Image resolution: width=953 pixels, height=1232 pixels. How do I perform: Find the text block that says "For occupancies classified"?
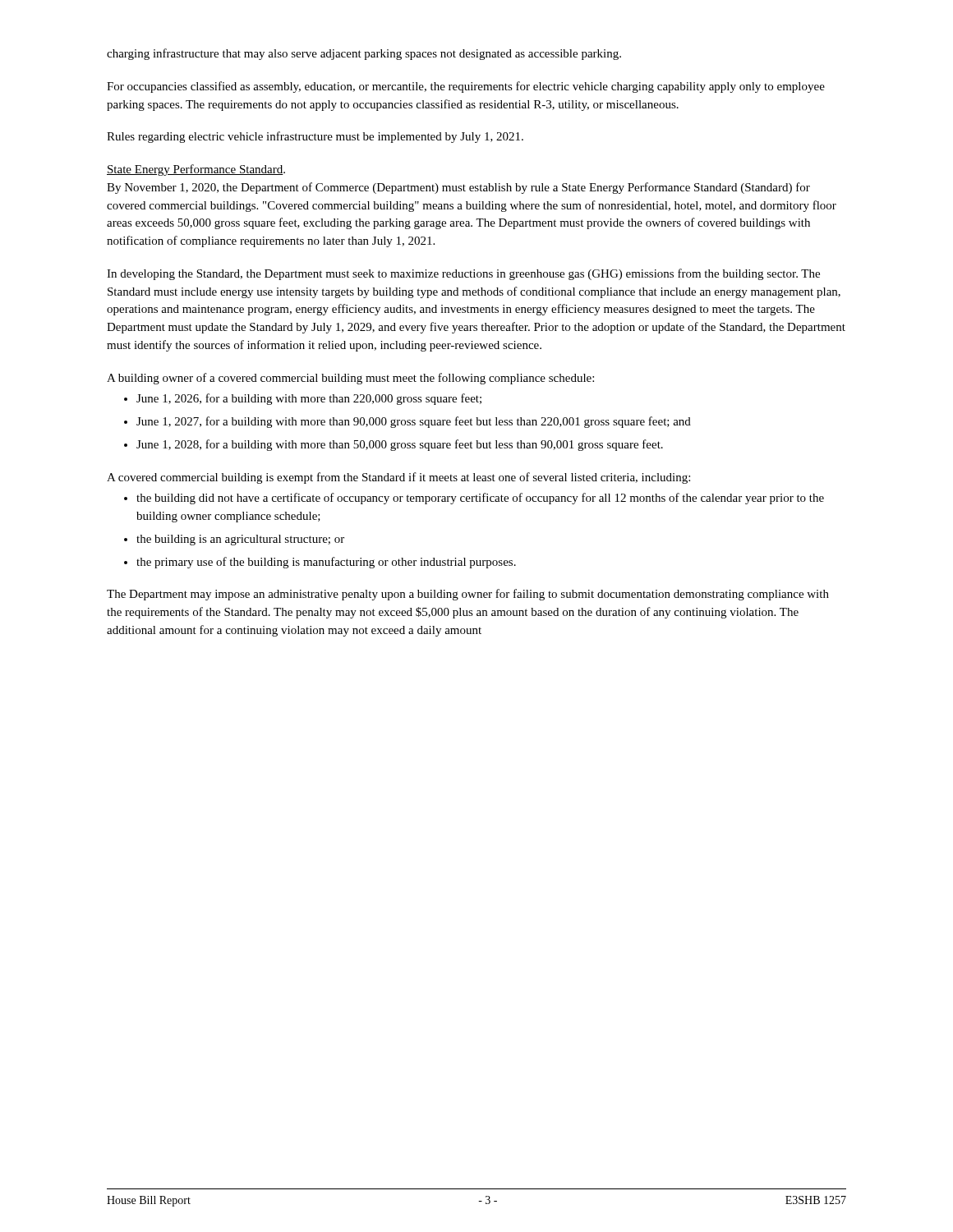coord(466,95)
